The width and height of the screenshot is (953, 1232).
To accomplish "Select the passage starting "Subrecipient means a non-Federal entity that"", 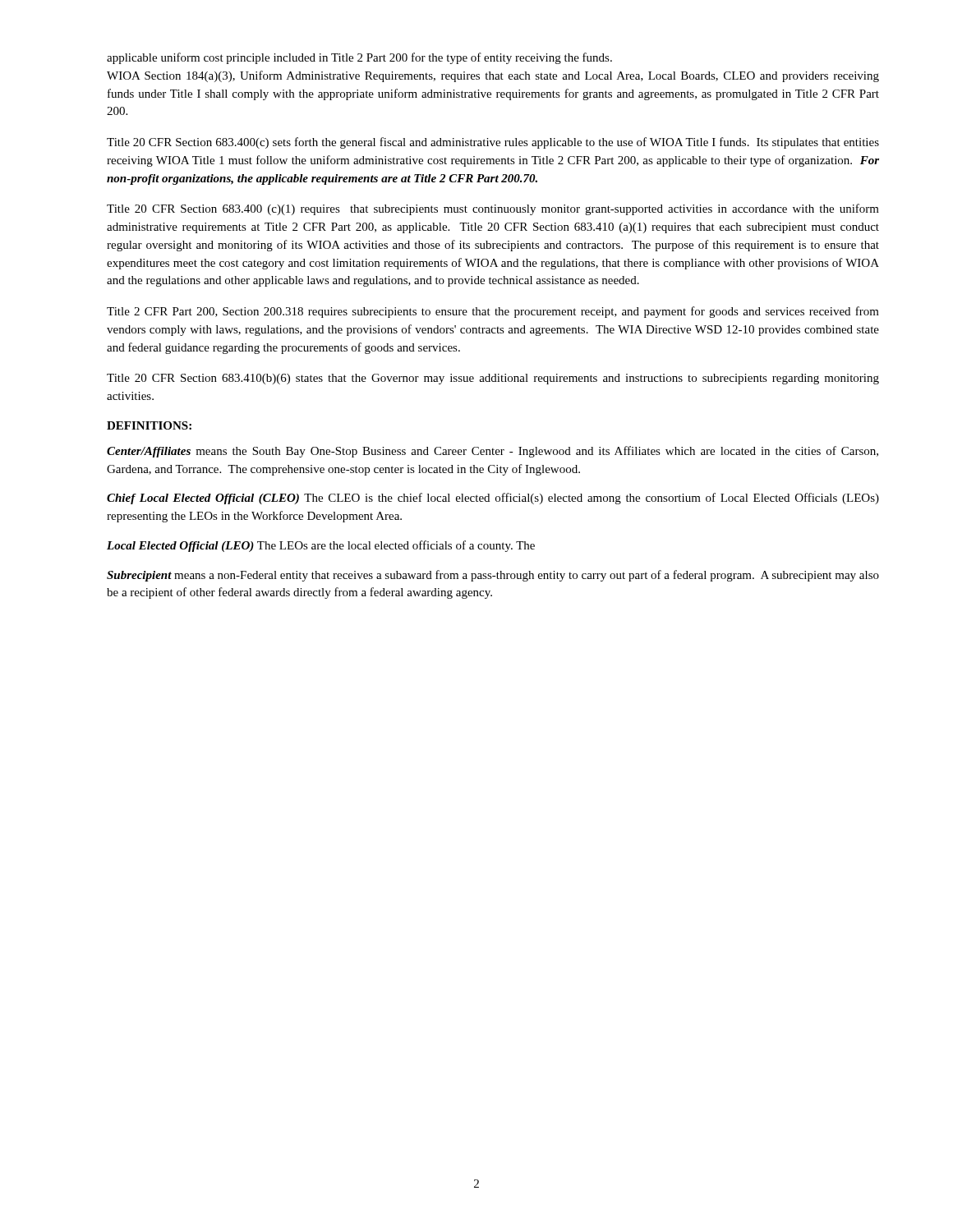I will (493, 583).
